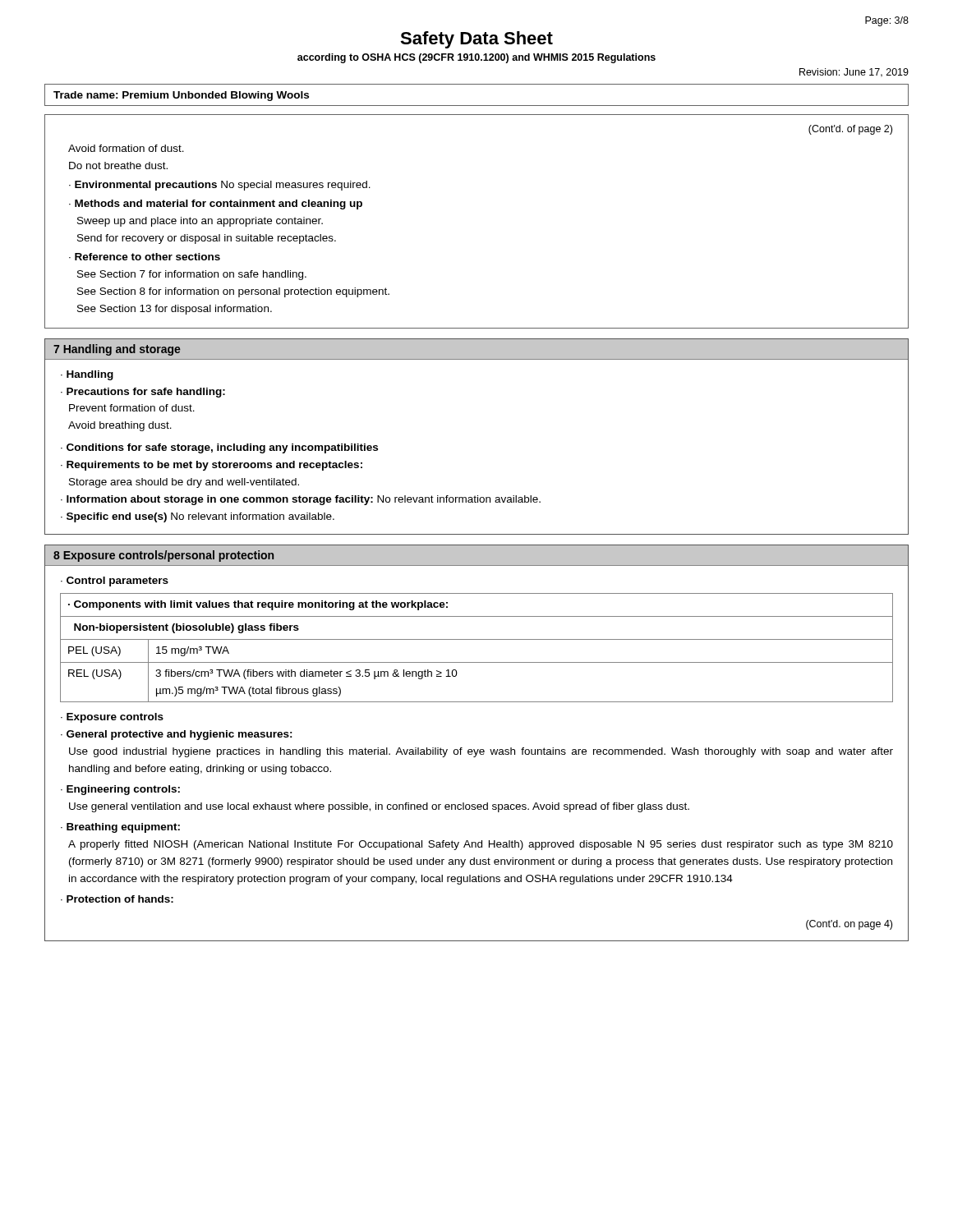Viewport: 953px width, 1232px height.
Task: Point to the text block starting "Use good industrial hygiene practices in handling this"
Action: (x=481, y=760)
